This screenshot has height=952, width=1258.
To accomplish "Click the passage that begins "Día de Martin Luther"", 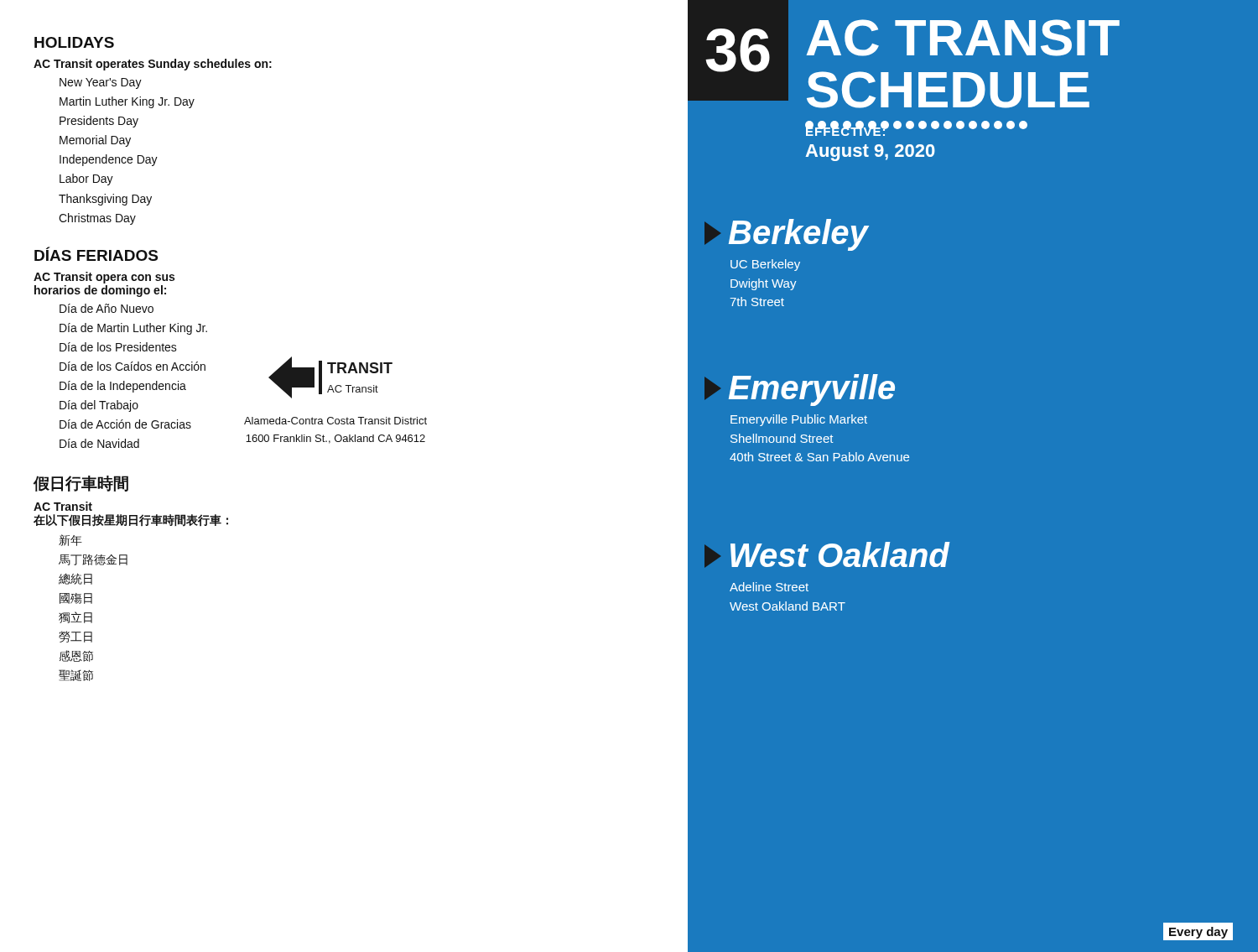I will 133,328.
